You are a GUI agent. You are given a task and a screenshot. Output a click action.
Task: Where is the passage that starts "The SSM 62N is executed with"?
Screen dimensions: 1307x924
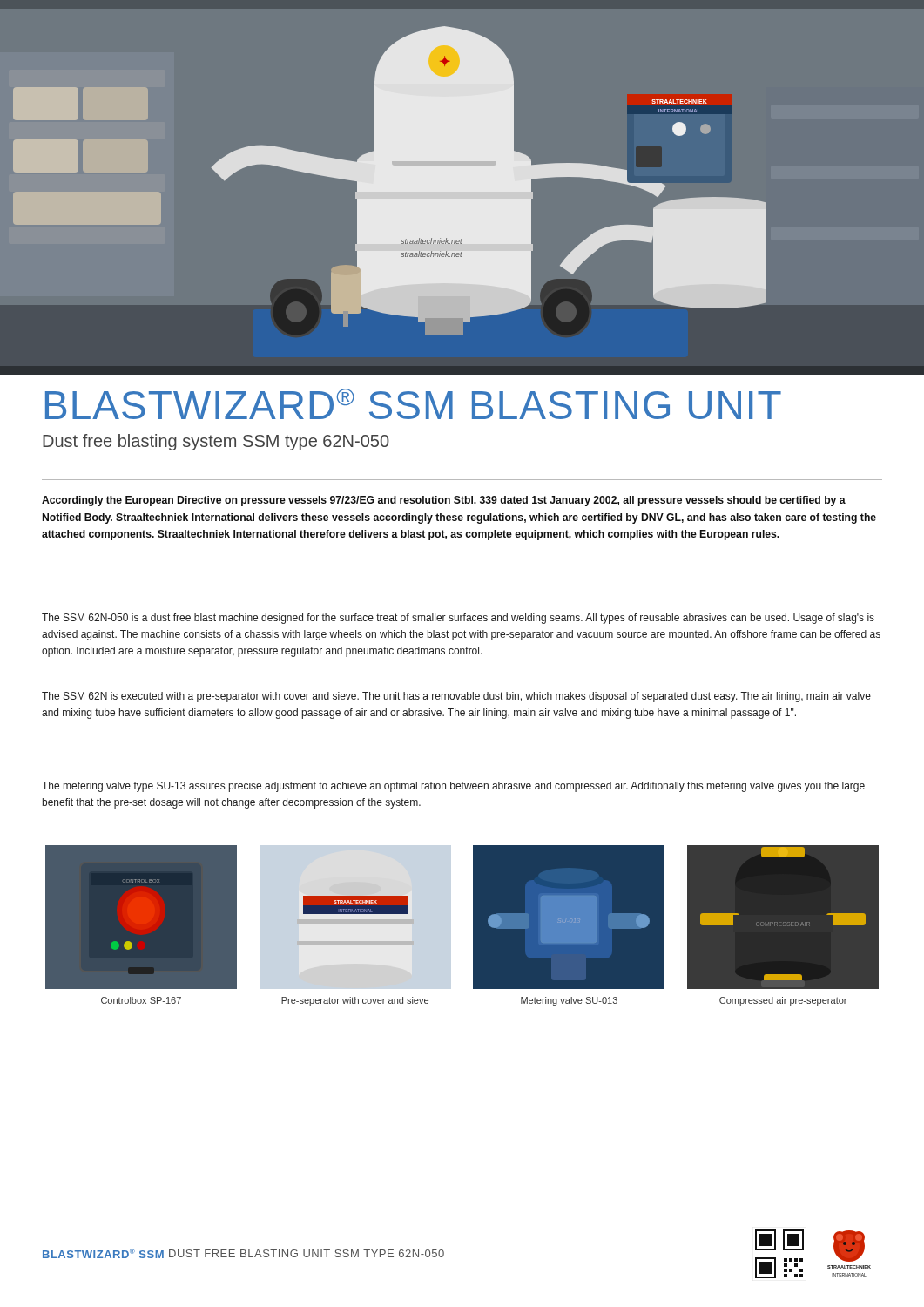(456, 705)
